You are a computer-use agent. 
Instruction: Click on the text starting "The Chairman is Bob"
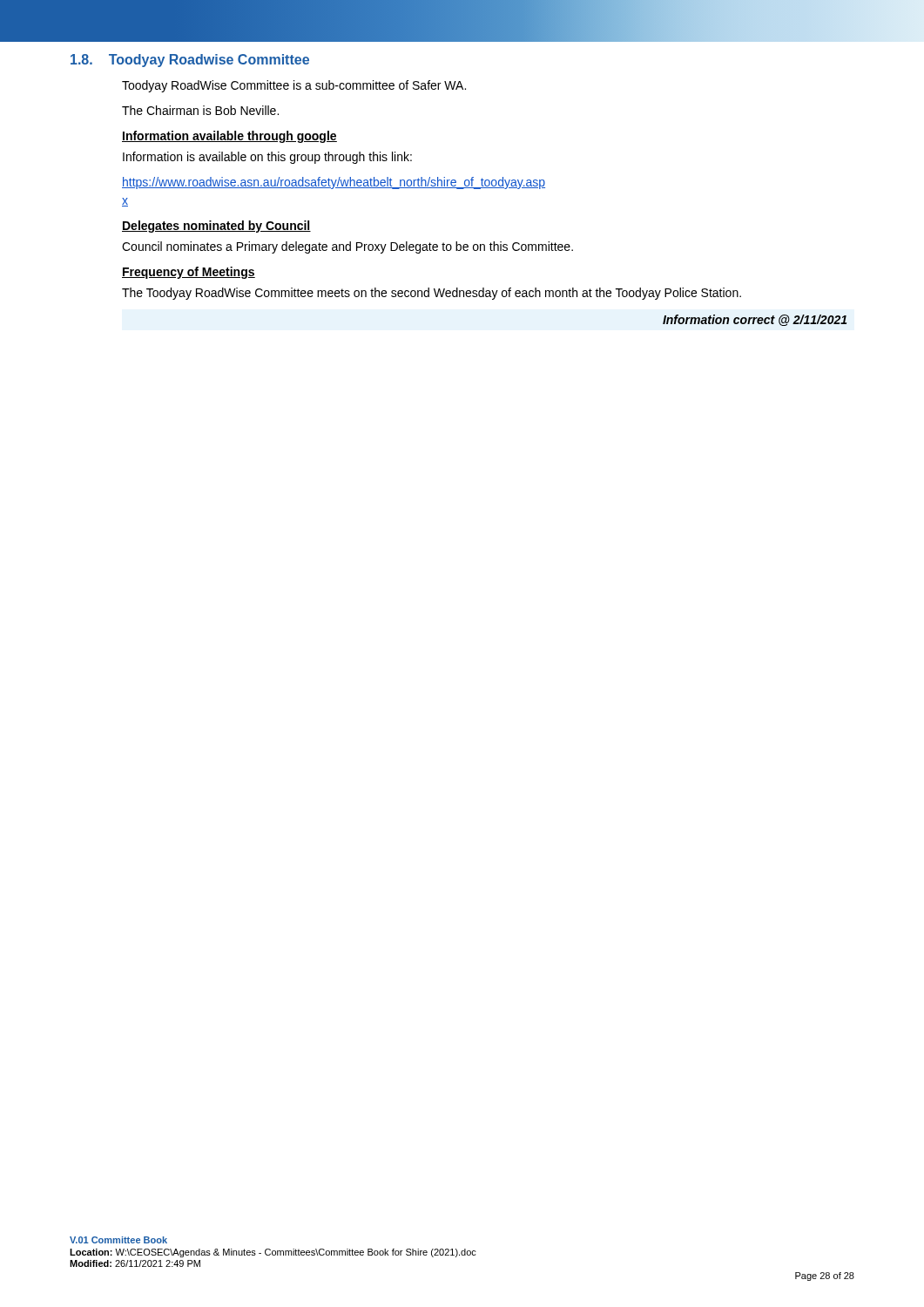tap(201, 111)
